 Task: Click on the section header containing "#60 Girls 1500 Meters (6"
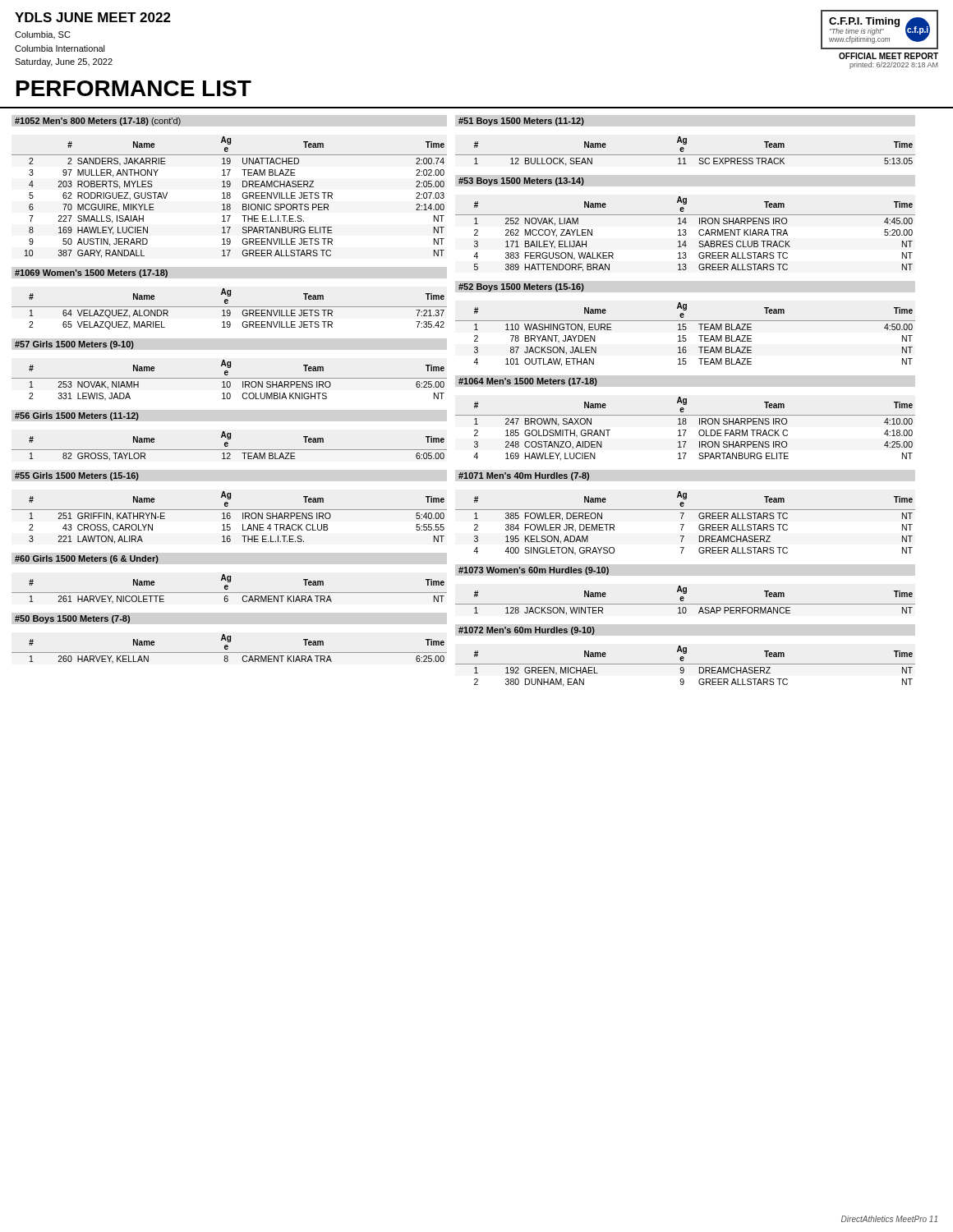tap(87, 559)
